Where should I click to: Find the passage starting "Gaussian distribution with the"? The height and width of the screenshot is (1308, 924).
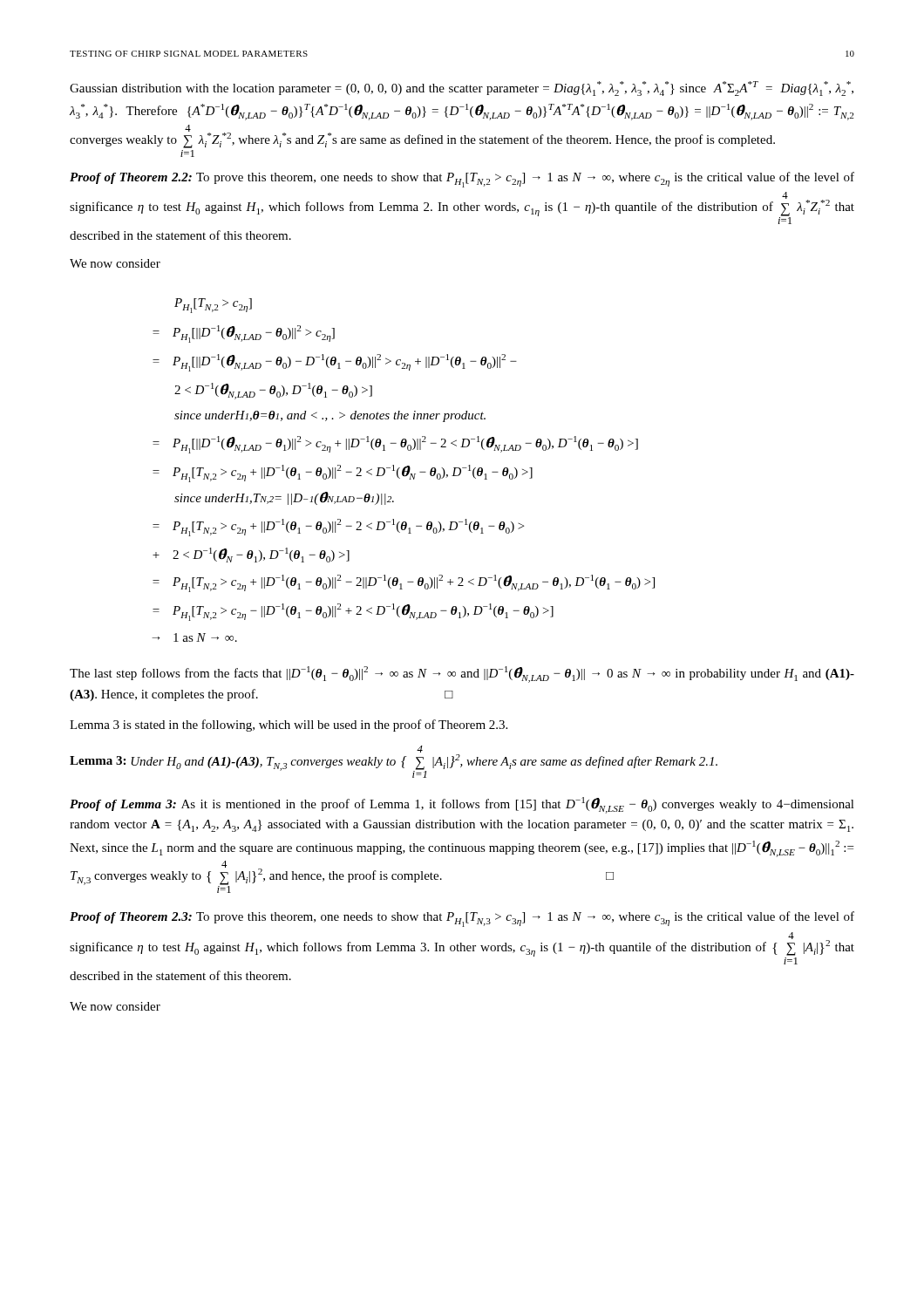pos(462,119)
